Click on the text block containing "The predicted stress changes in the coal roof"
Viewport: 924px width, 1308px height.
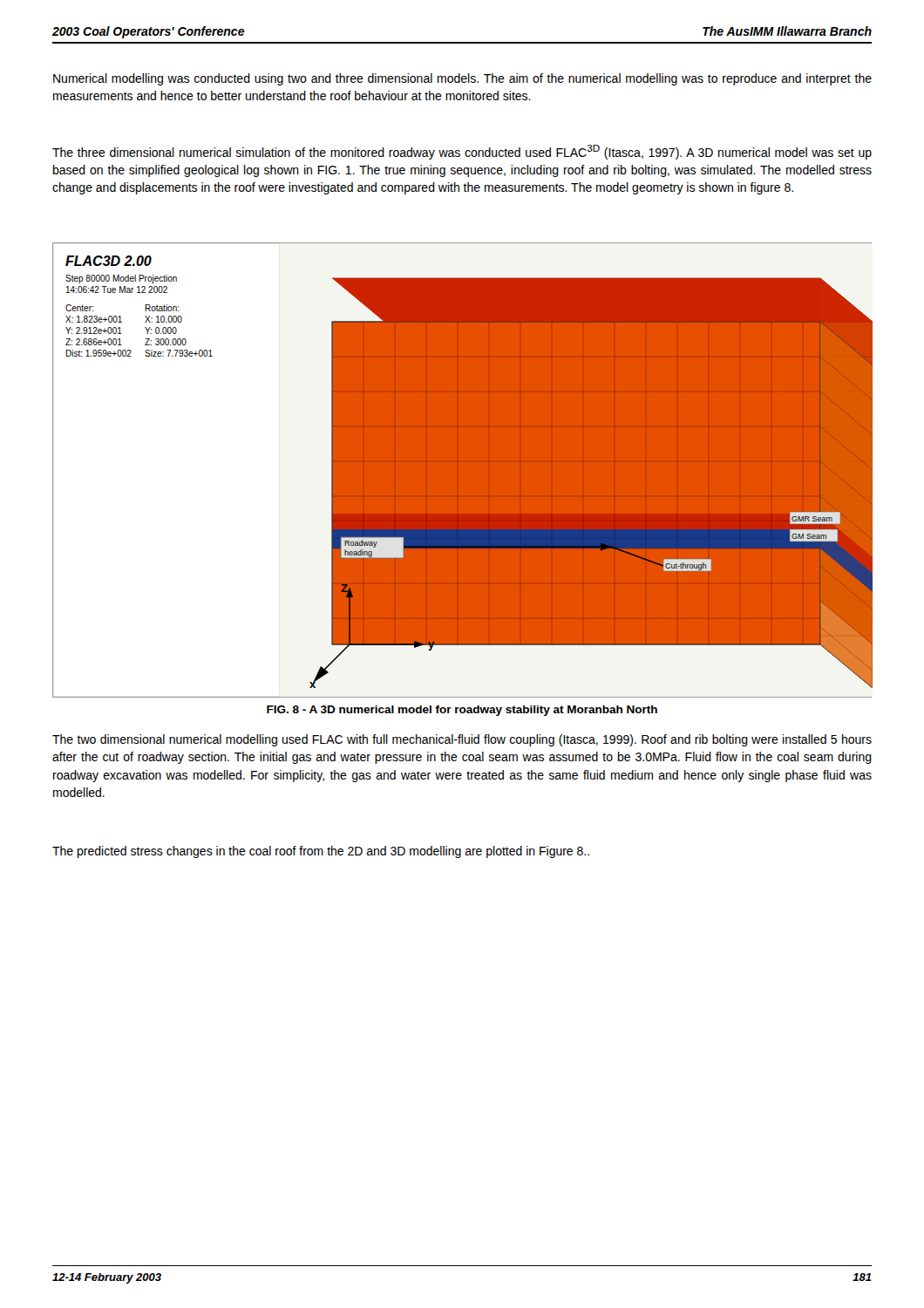(x=321, y=851)
